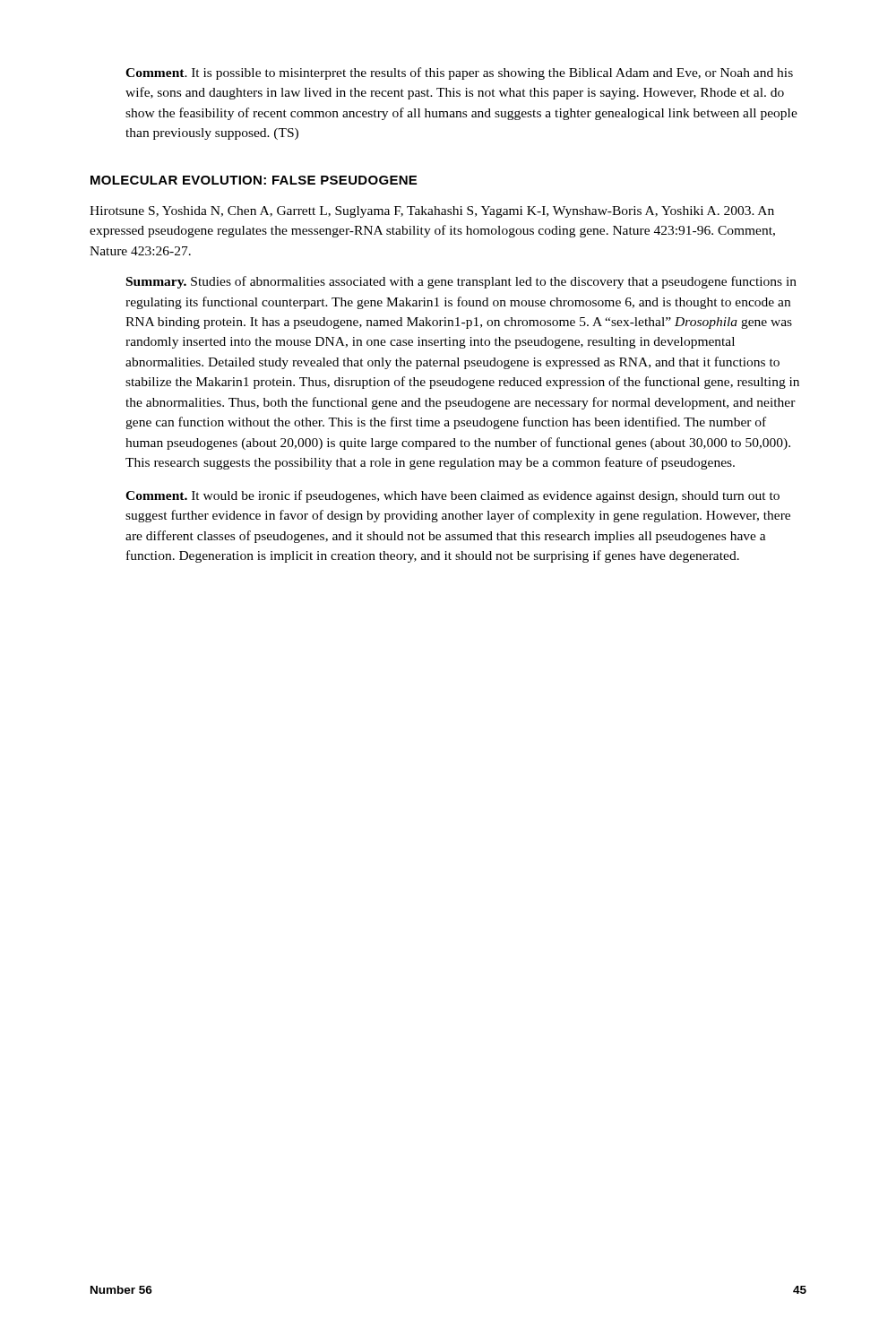This screenshot has width=896, height=1344.
Task: Locate the text block containing "Comment. It is"
Action: click(461, 102)
